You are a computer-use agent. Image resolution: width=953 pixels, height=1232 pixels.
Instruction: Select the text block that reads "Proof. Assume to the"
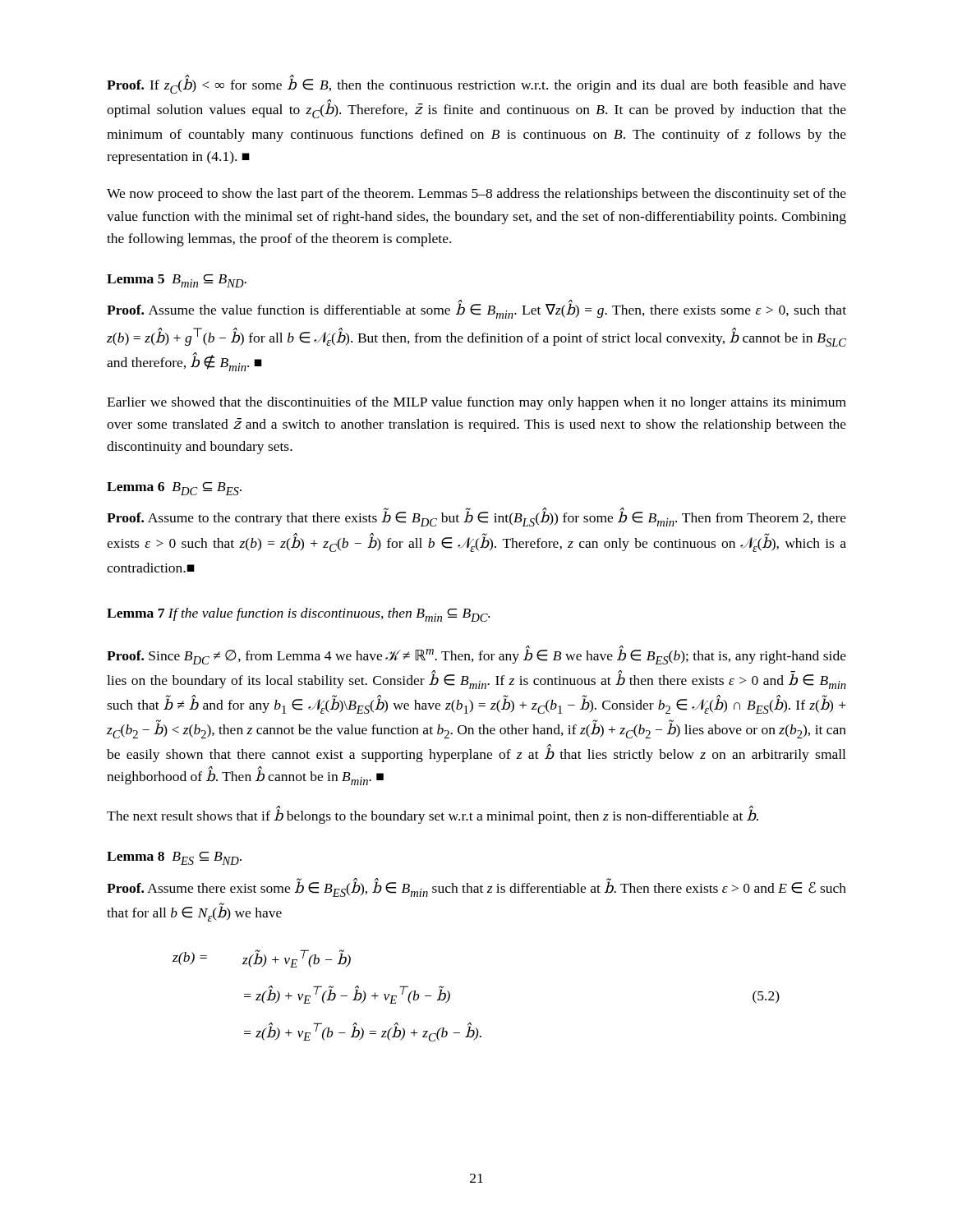click(x=476, y=543)
